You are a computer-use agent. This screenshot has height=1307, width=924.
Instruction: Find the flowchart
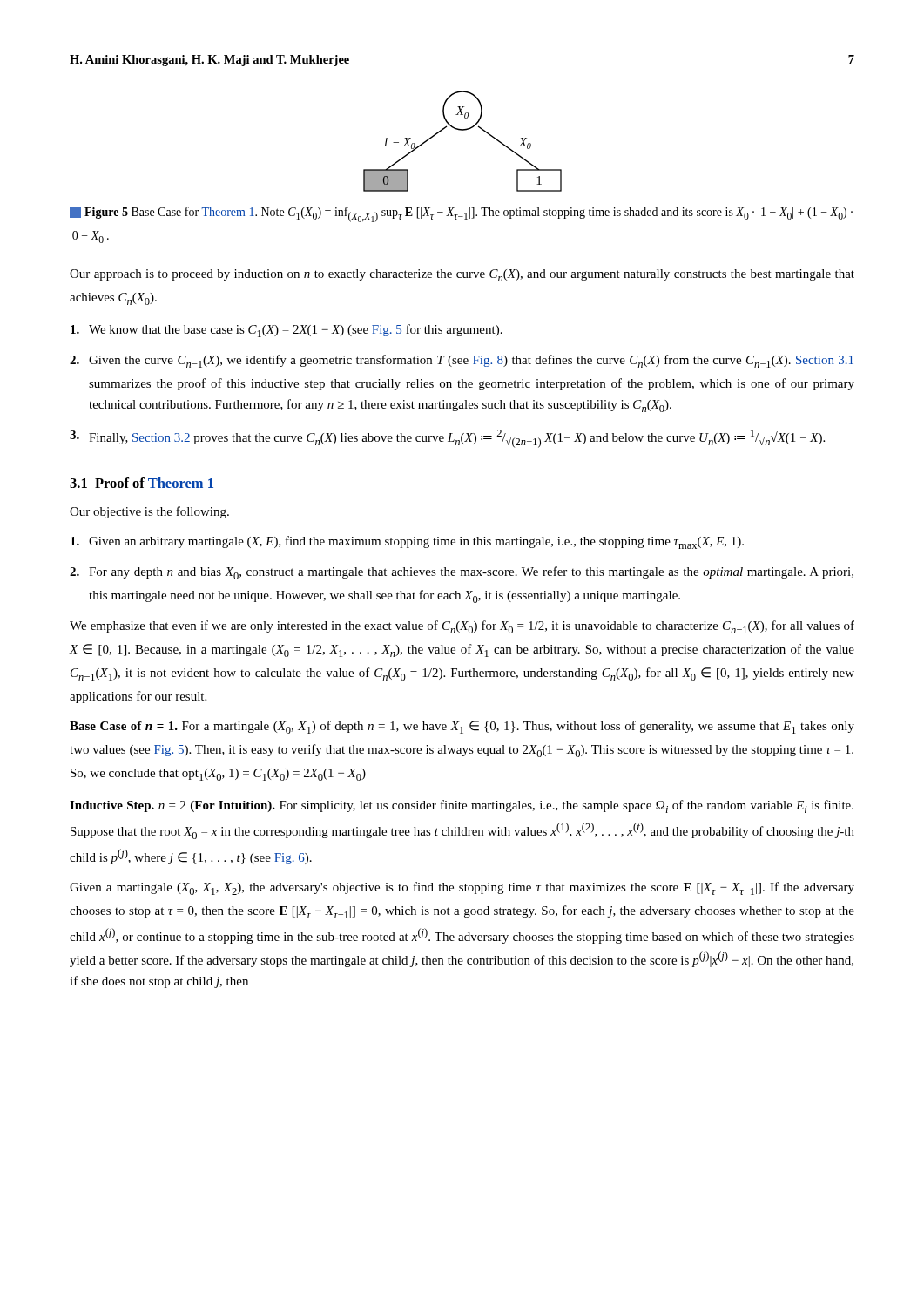pyautogui.click(x=462, y=165)
